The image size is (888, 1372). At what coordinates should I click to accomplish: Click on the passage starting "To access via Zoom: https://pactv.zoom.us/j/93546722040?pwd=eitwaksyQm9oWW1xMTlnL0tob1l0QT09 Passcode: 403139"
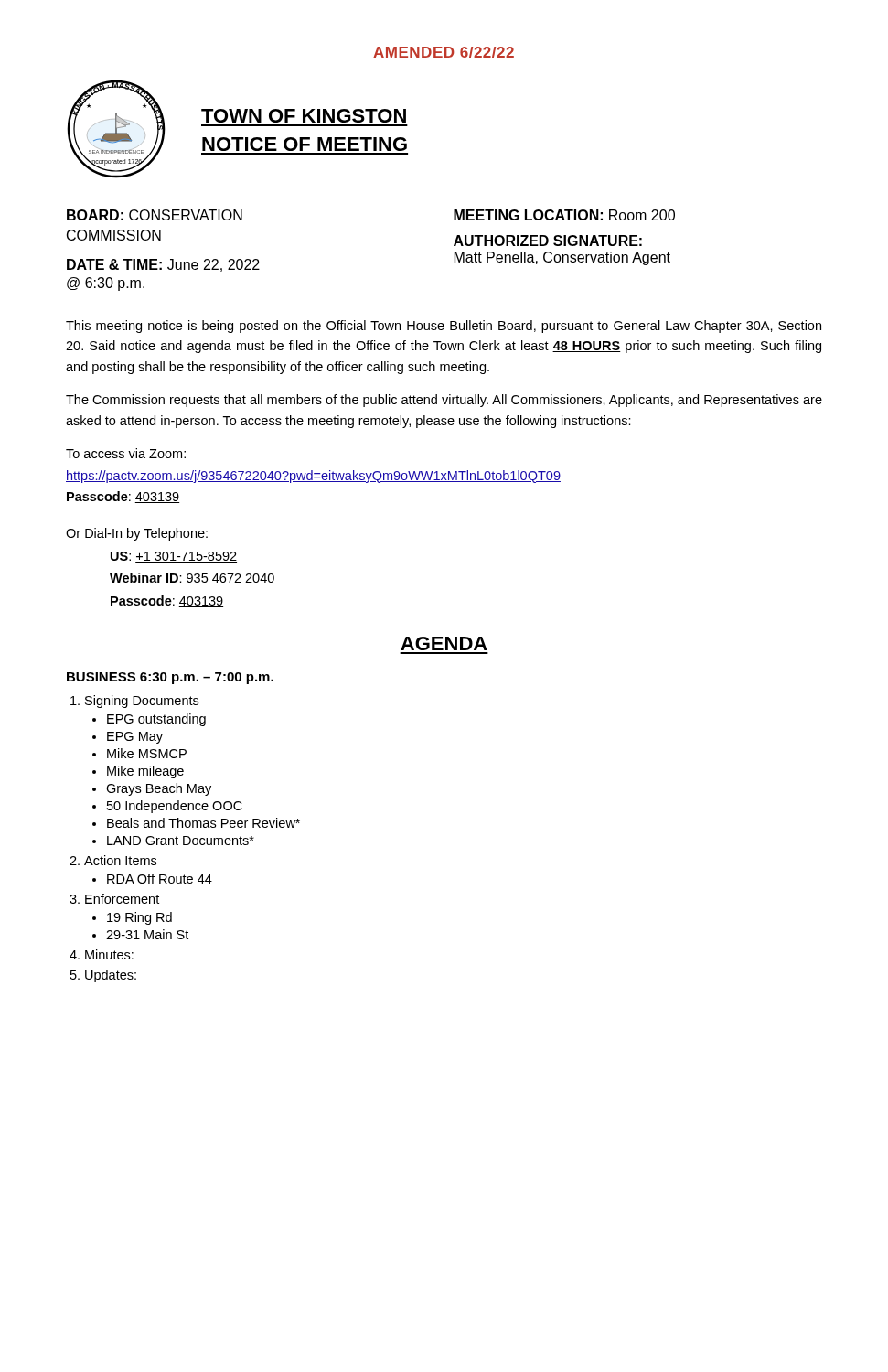point(313,475)
